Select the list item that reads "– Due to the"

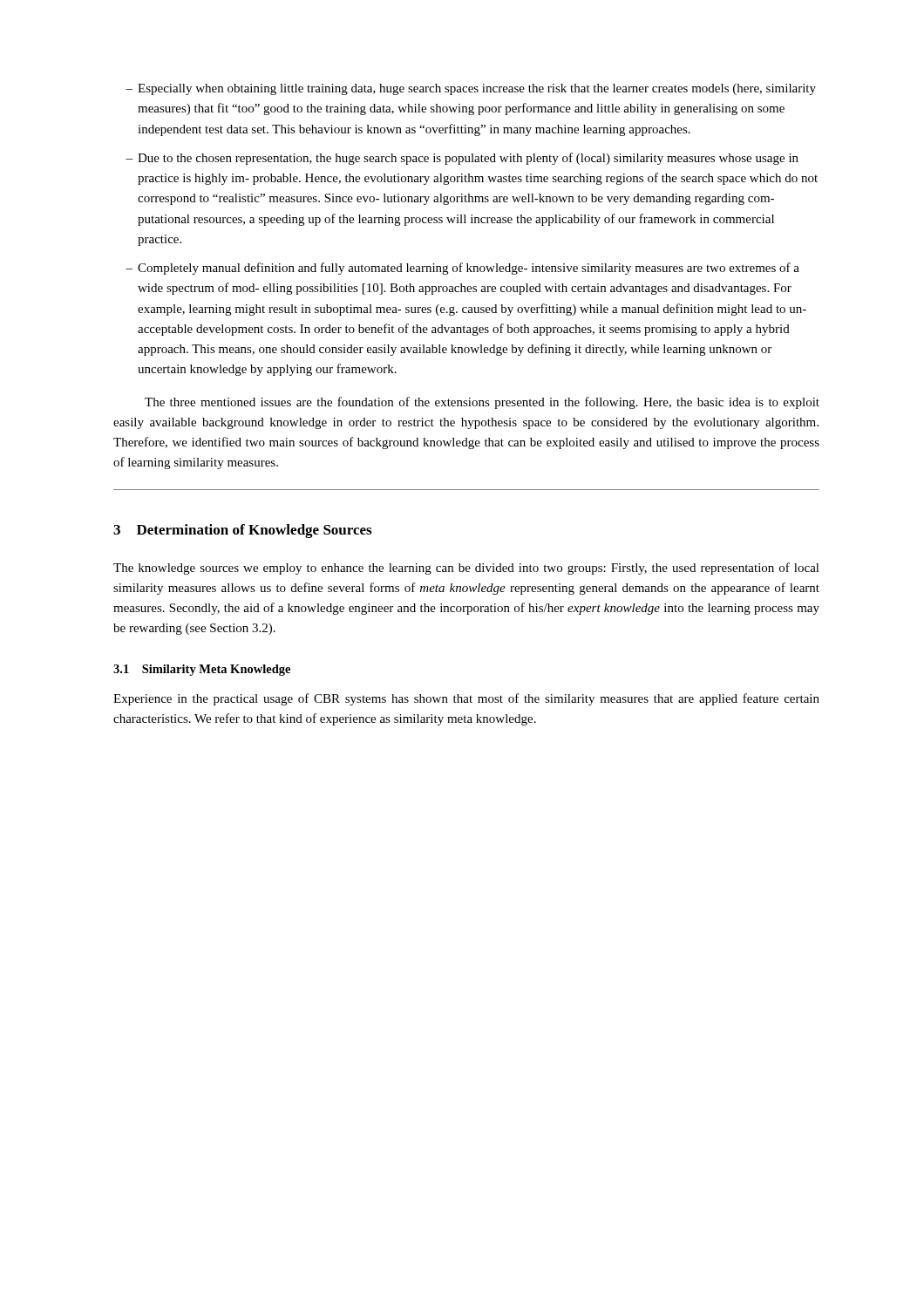point(466,199)
